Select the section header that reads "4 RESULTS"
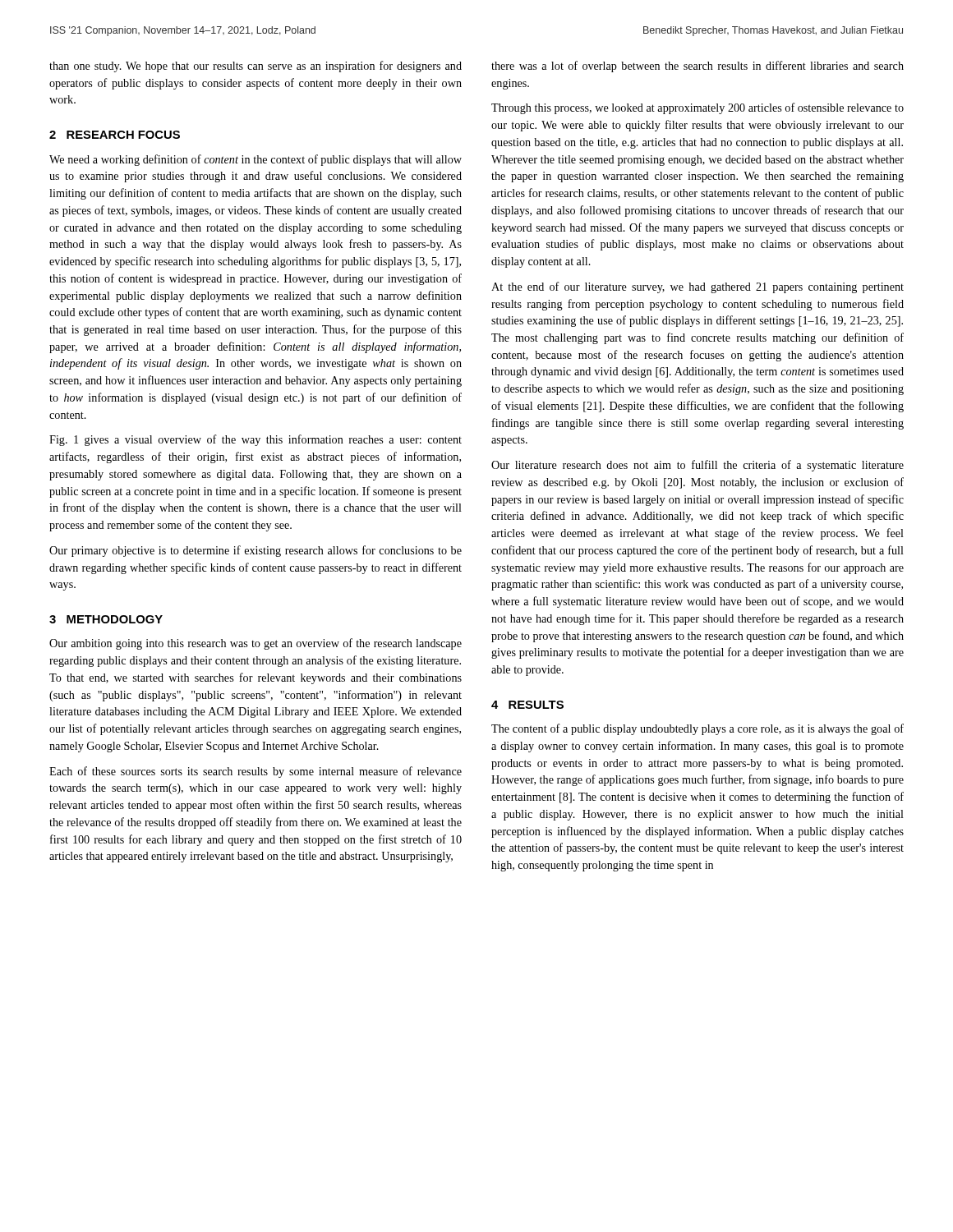 pyautogui.click(x=528, y=704)
